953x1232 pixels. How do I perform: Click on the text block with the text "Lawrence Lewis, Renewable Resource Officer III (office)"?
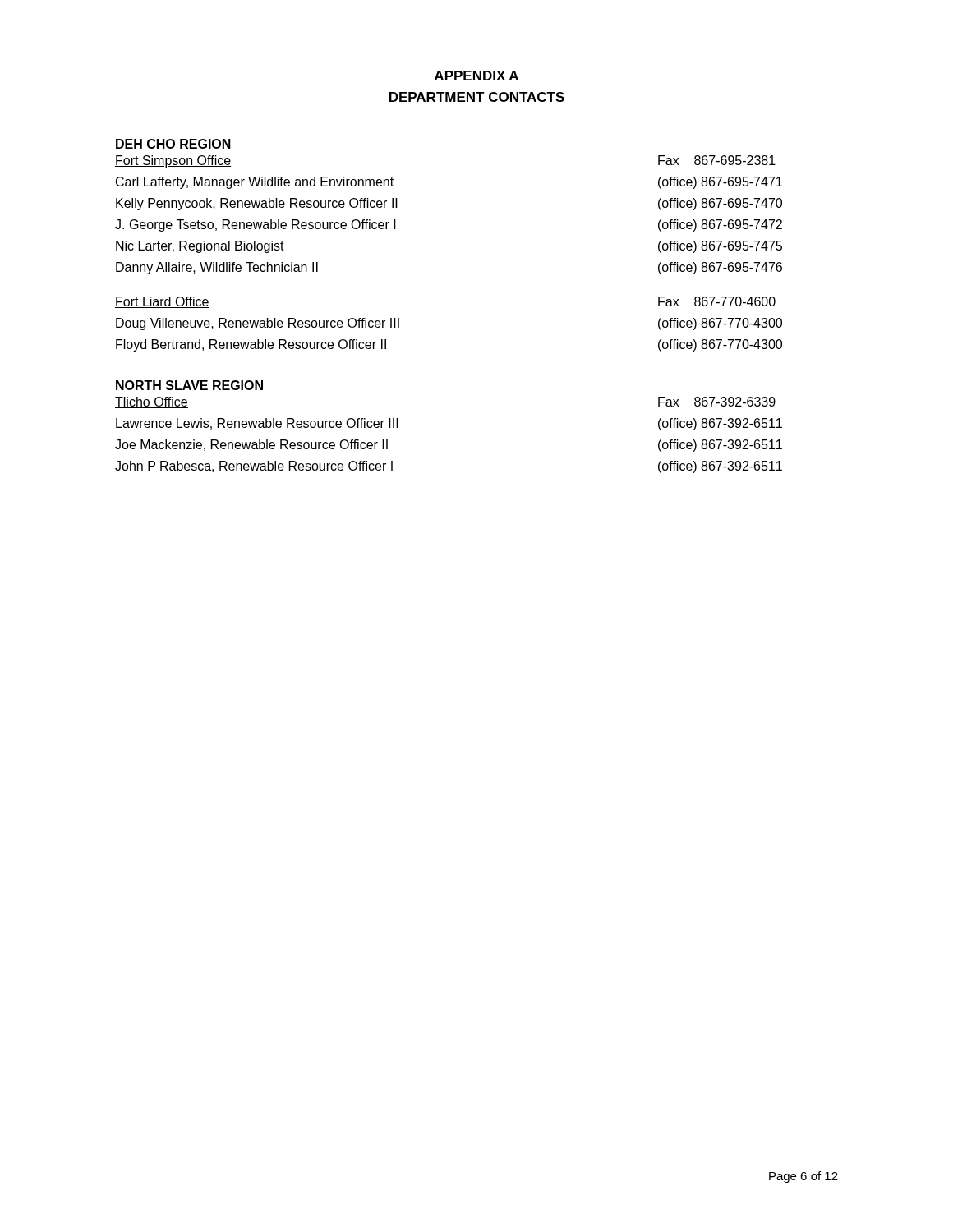[260, 424]
